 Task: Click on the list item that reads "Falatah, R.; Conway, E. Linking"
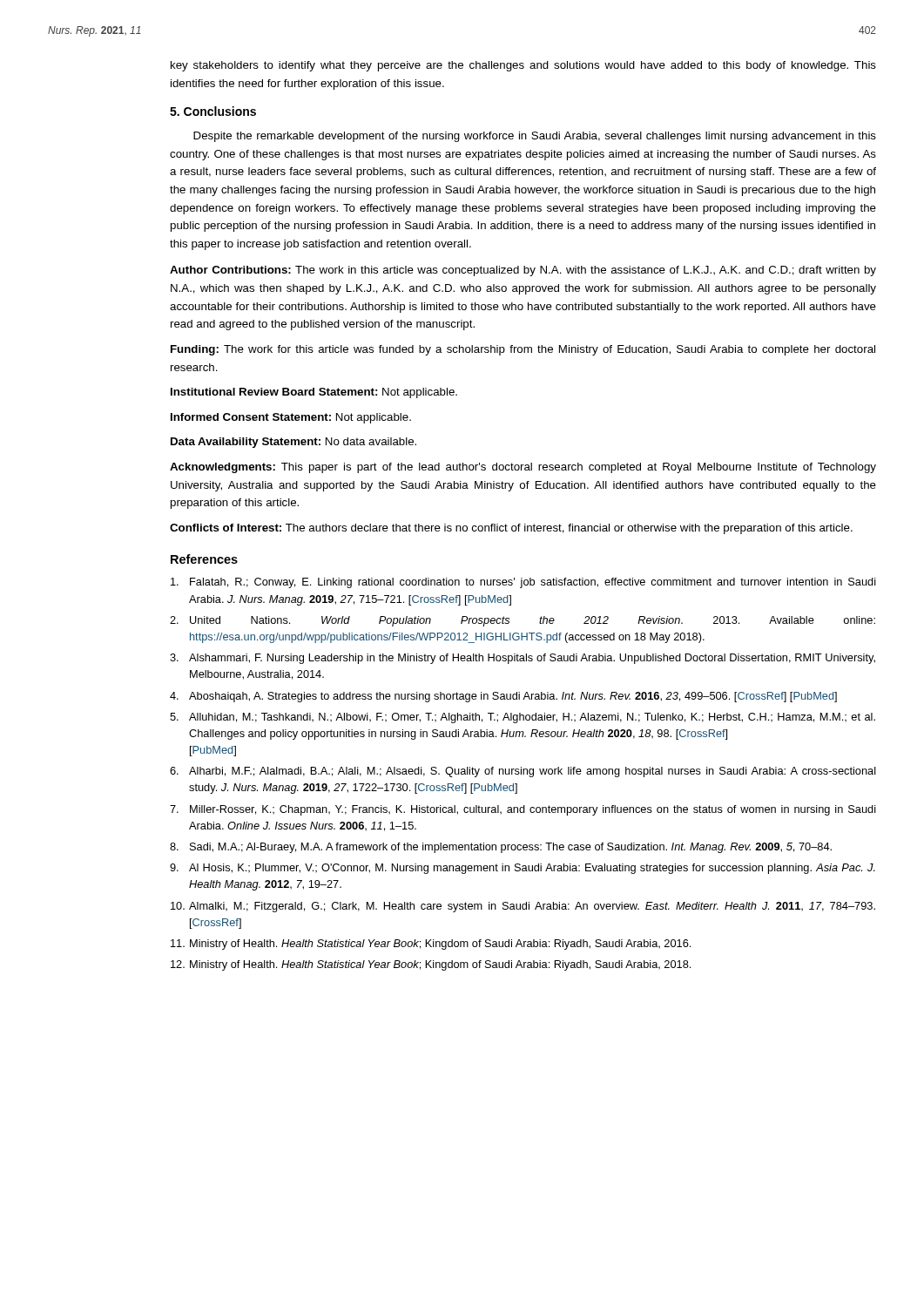[523, 590]
